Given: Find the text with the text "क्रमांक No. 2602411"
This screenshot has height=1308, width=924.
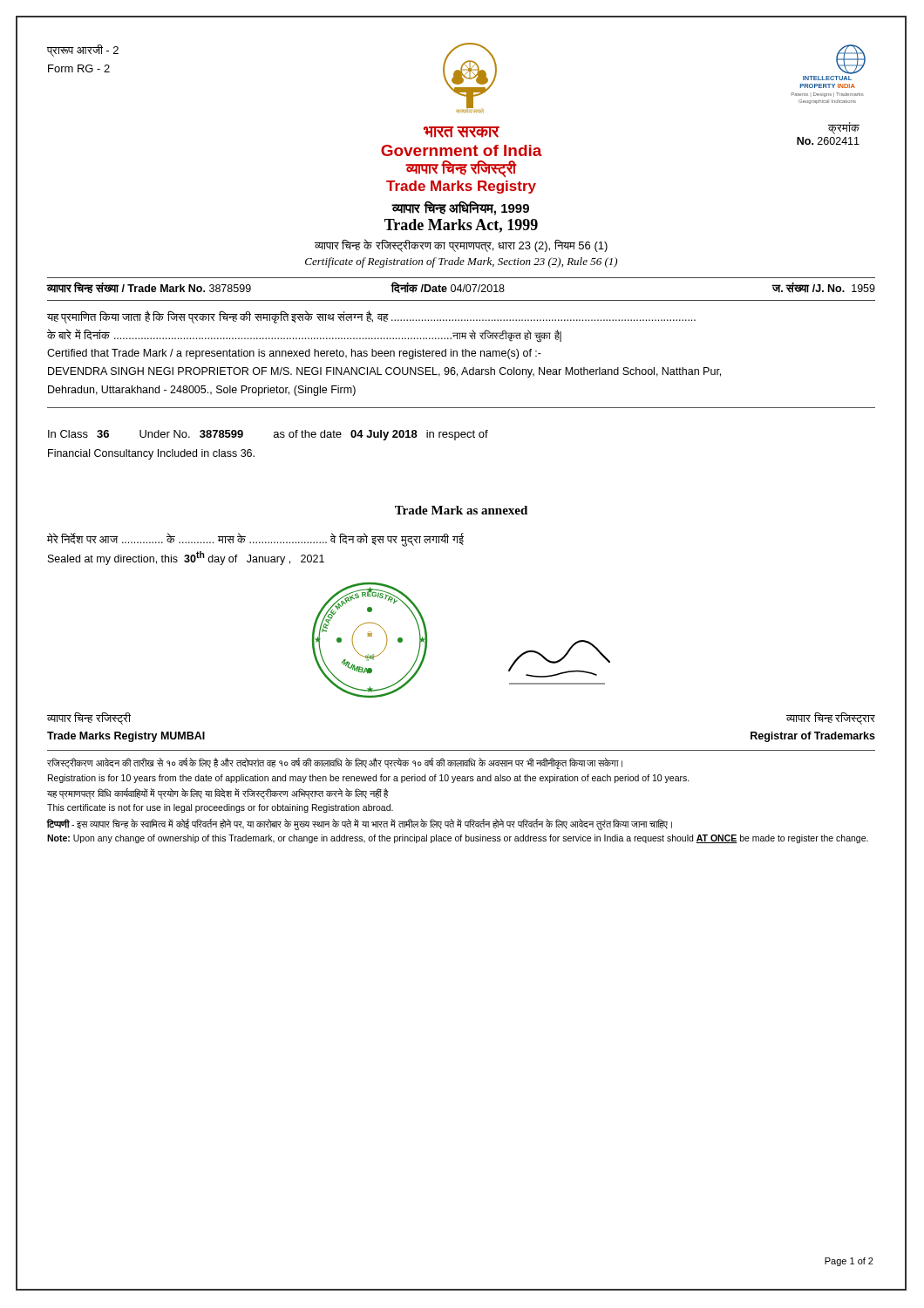Looking at the screenshot, I should tap(828, 135).
